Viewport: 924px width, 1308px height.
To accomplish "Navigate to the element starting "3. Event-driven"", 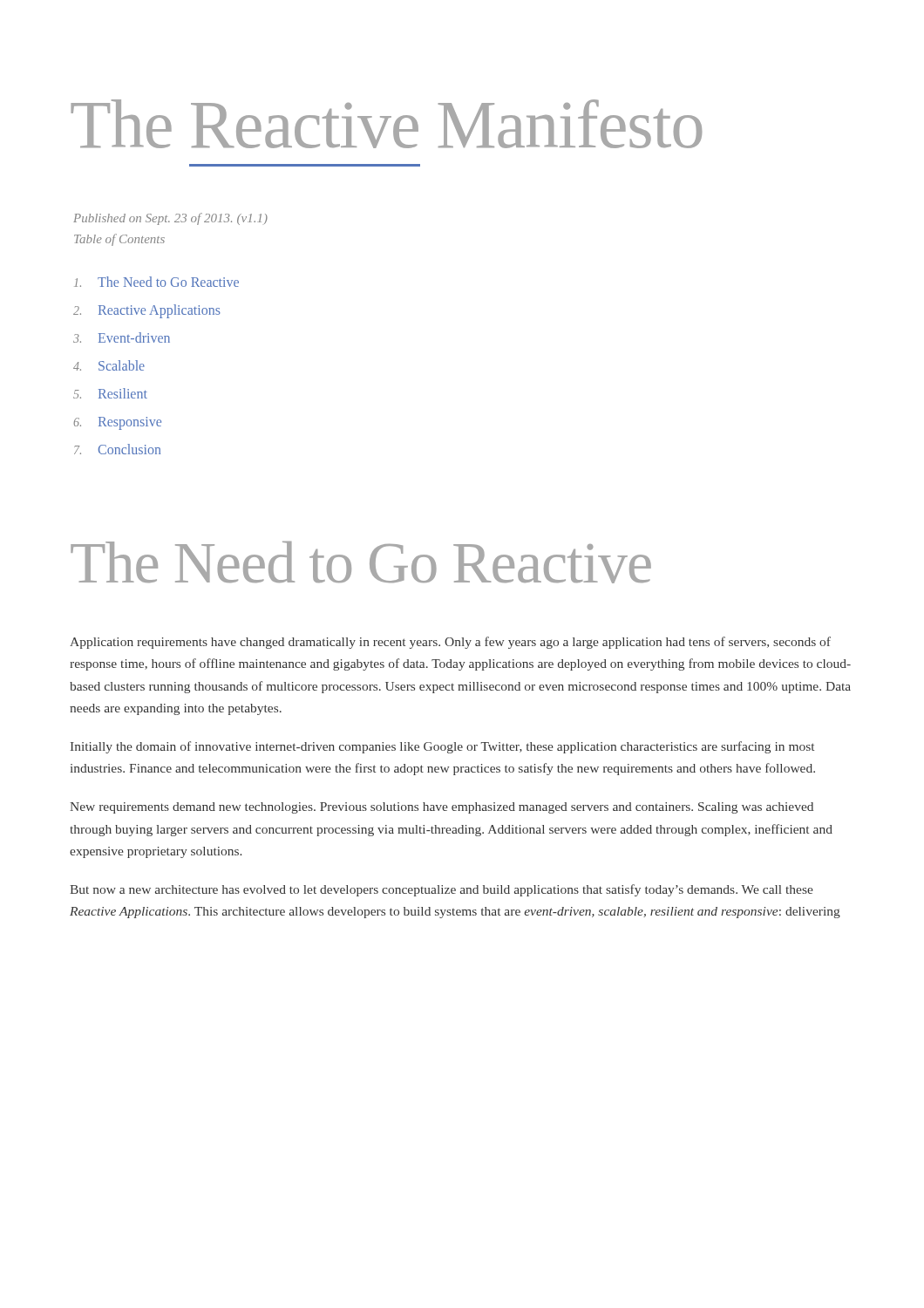I will point(122,338).
